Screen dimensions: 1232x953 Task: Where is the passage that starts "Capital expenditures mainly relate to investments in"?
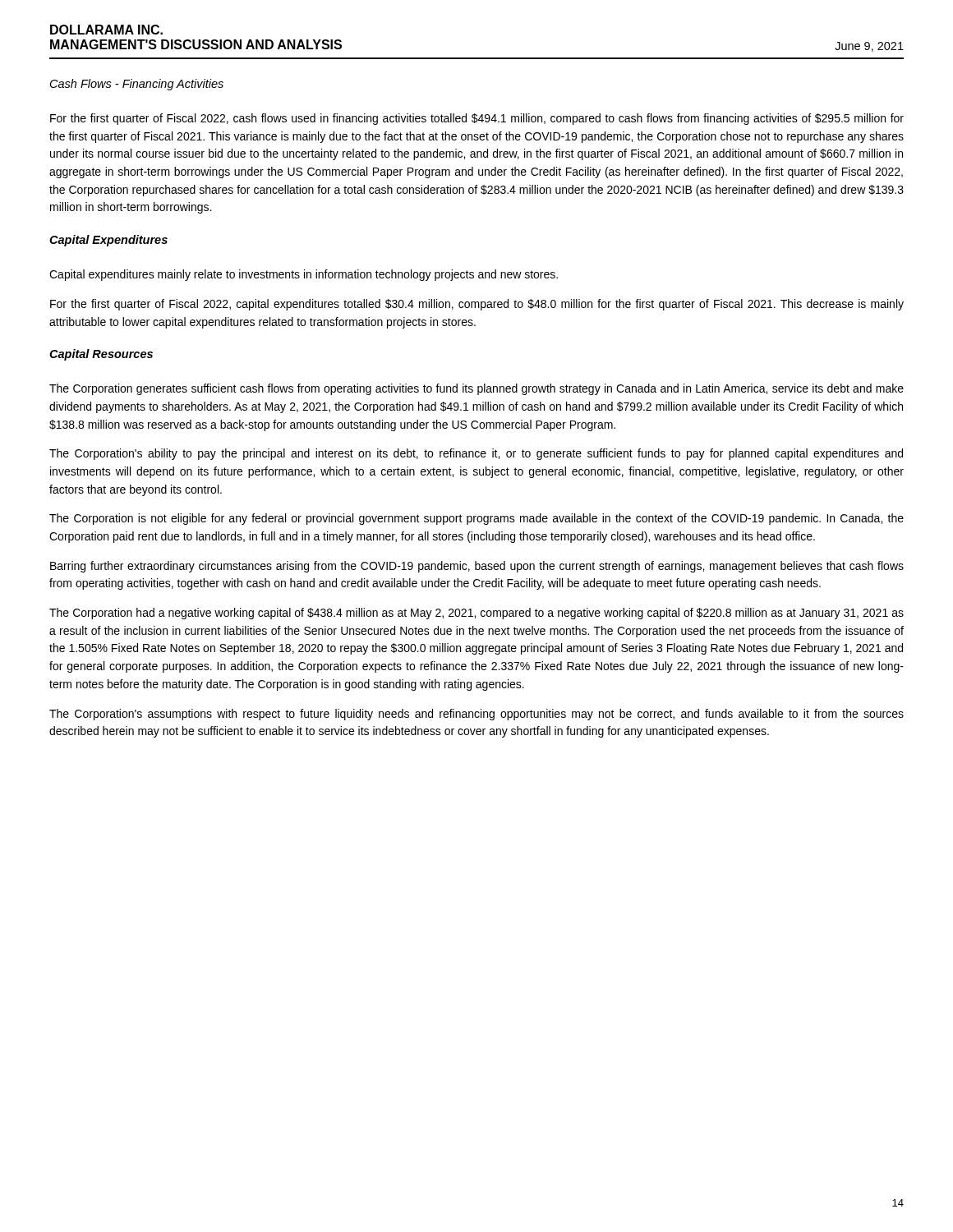[x=476, y=275]
